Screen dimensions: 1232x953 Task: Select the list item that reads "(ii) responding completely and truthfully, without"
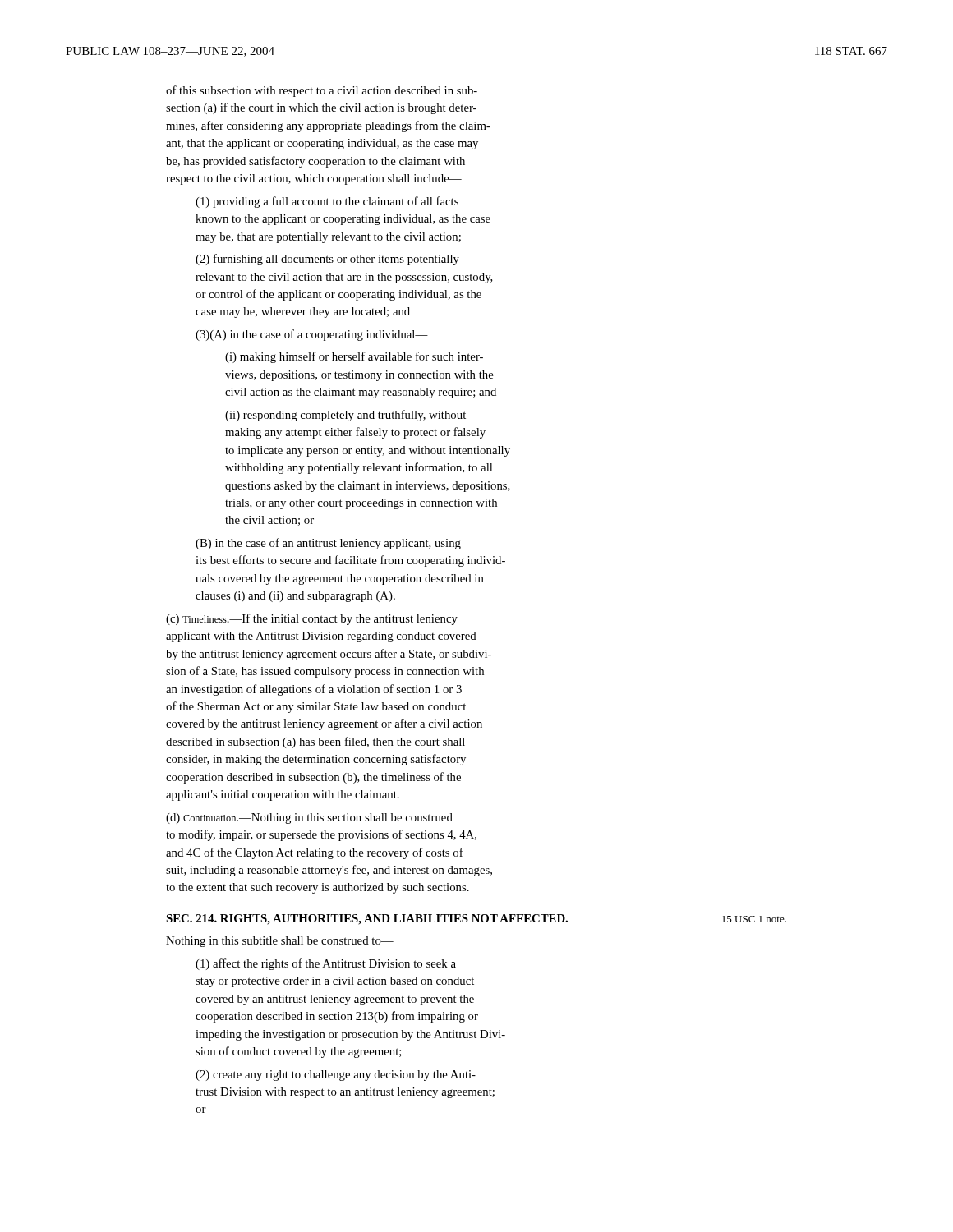tap(345, 416)
